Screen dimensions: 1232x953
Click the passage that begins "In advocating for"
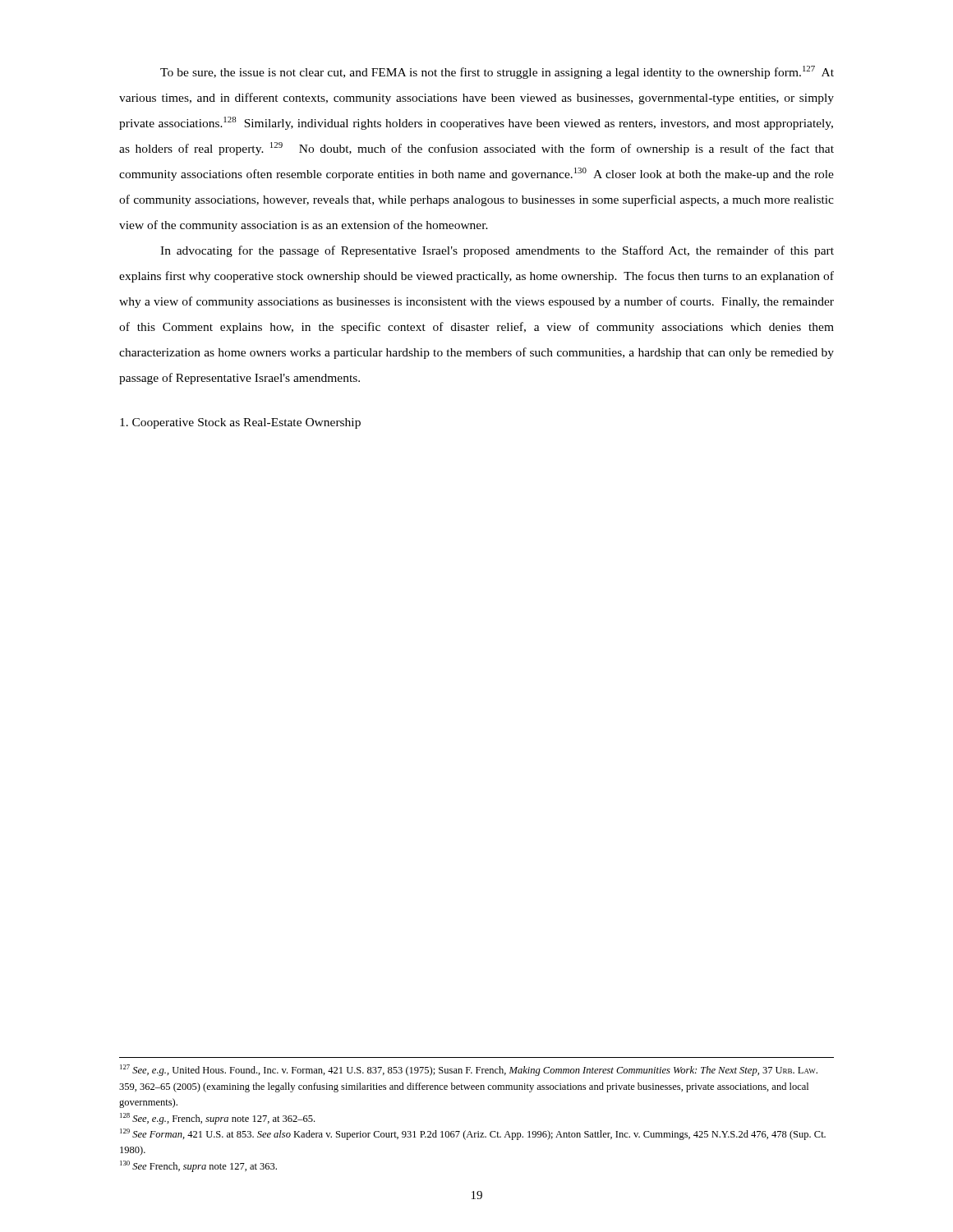click(x=476, y=314)
